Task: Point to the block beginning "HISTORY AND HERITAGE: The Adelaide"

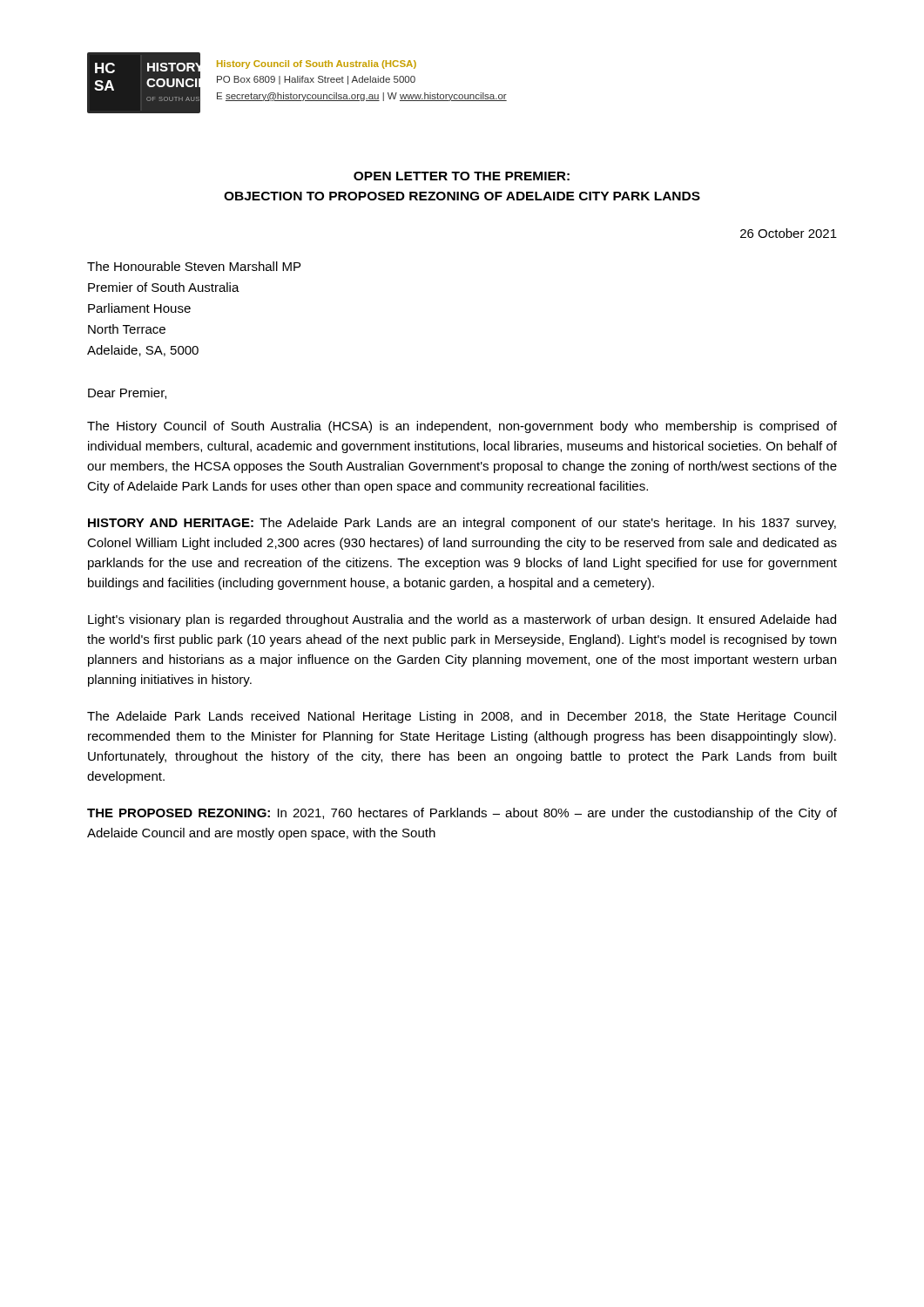Action: 462,552
